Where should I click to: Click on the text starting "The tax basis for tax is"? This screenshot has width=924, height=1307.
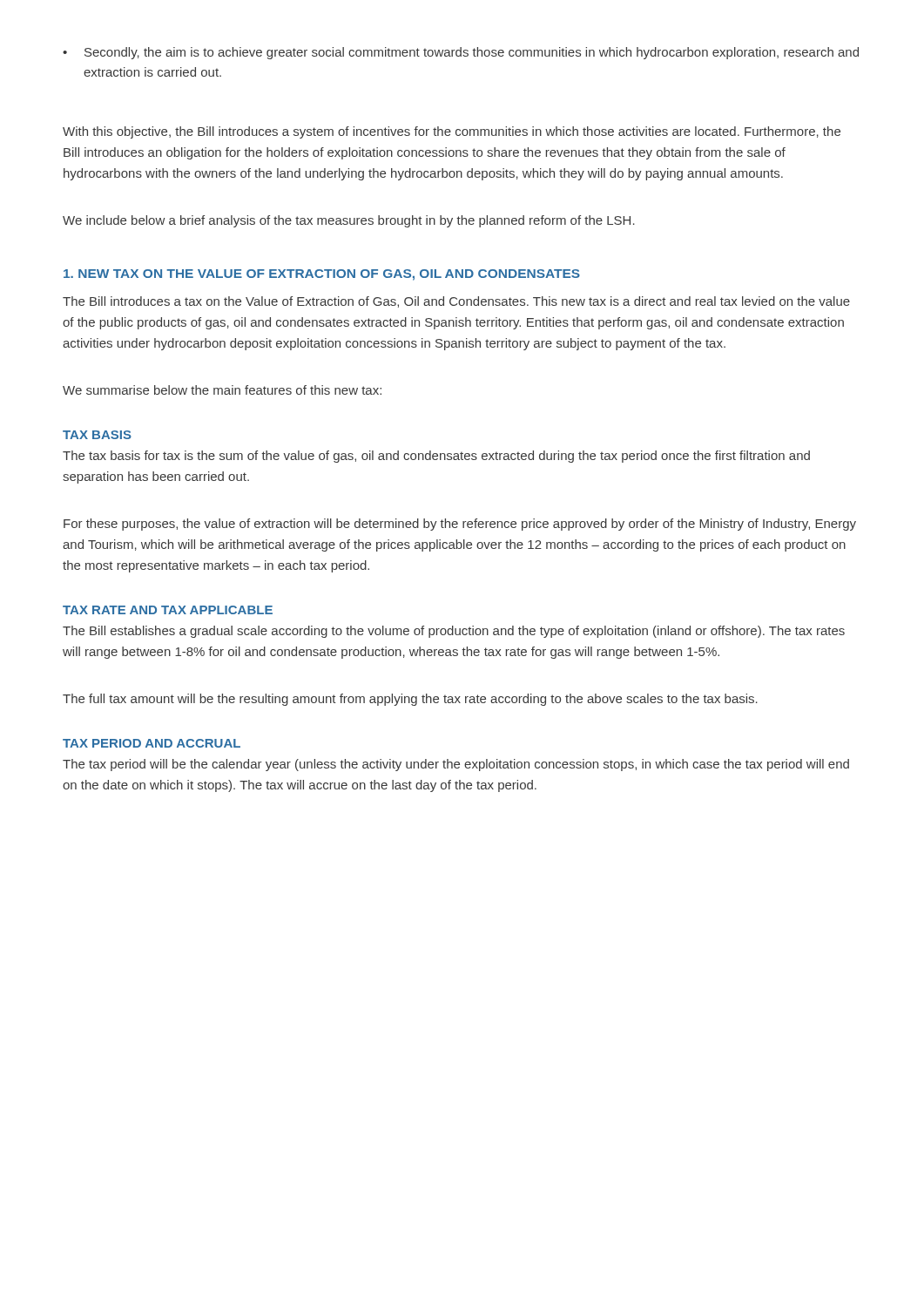click(x=462, y=466)
